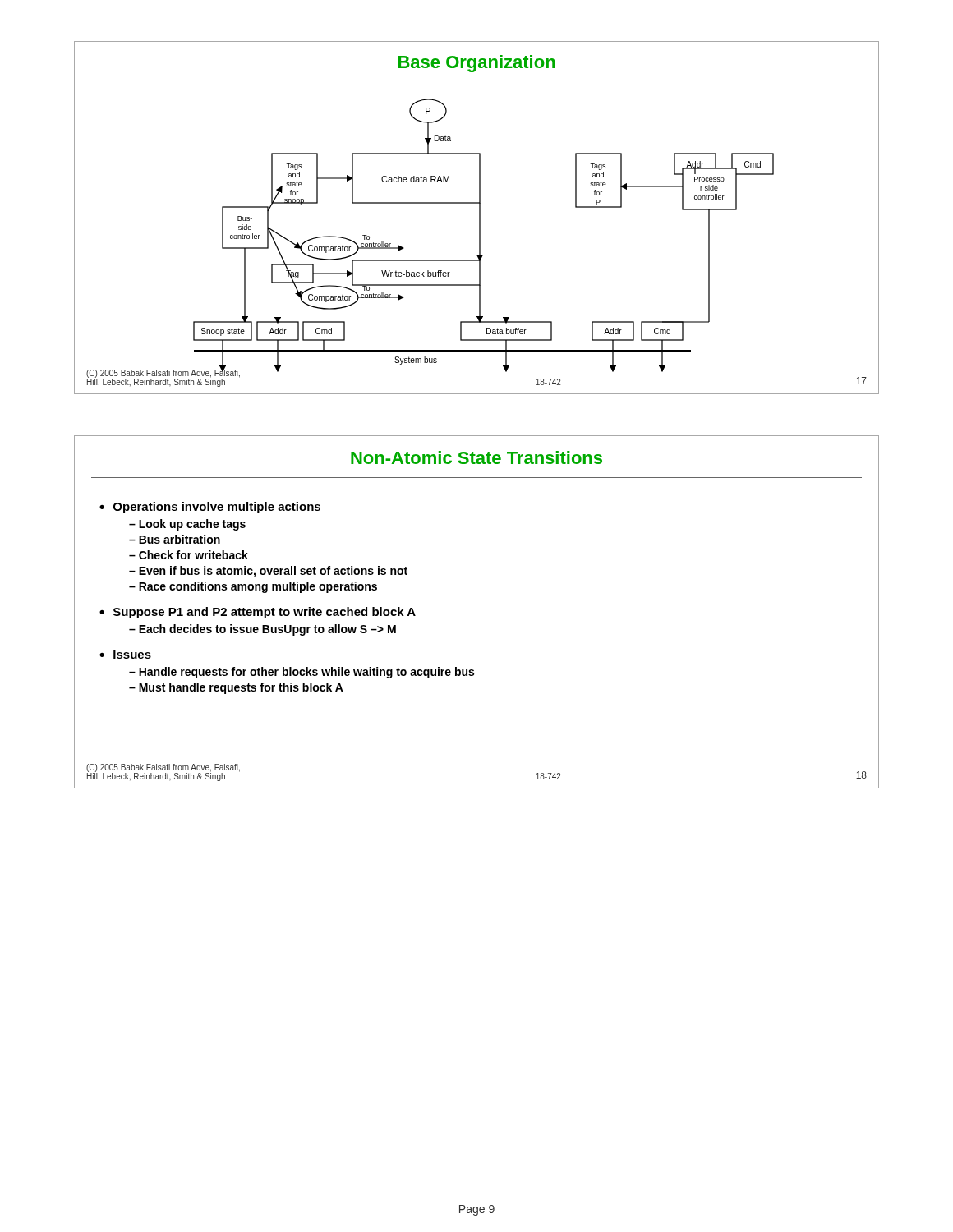Click on the list item containing "Check for writeback"
The height and width of the screenshot is (1232, 953).
pos(193,555)
